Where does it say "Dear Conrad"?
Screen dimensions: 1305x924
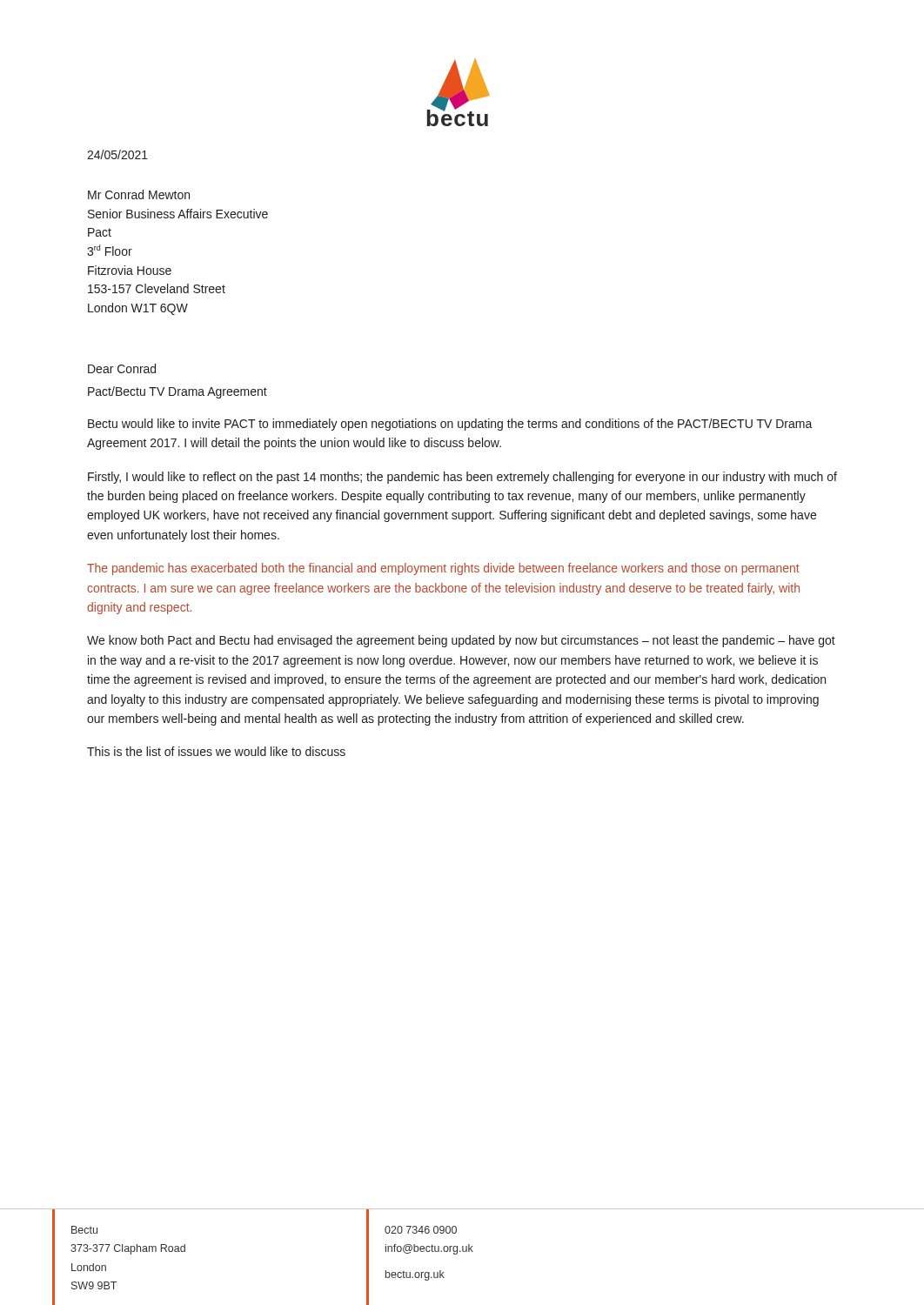122,369
